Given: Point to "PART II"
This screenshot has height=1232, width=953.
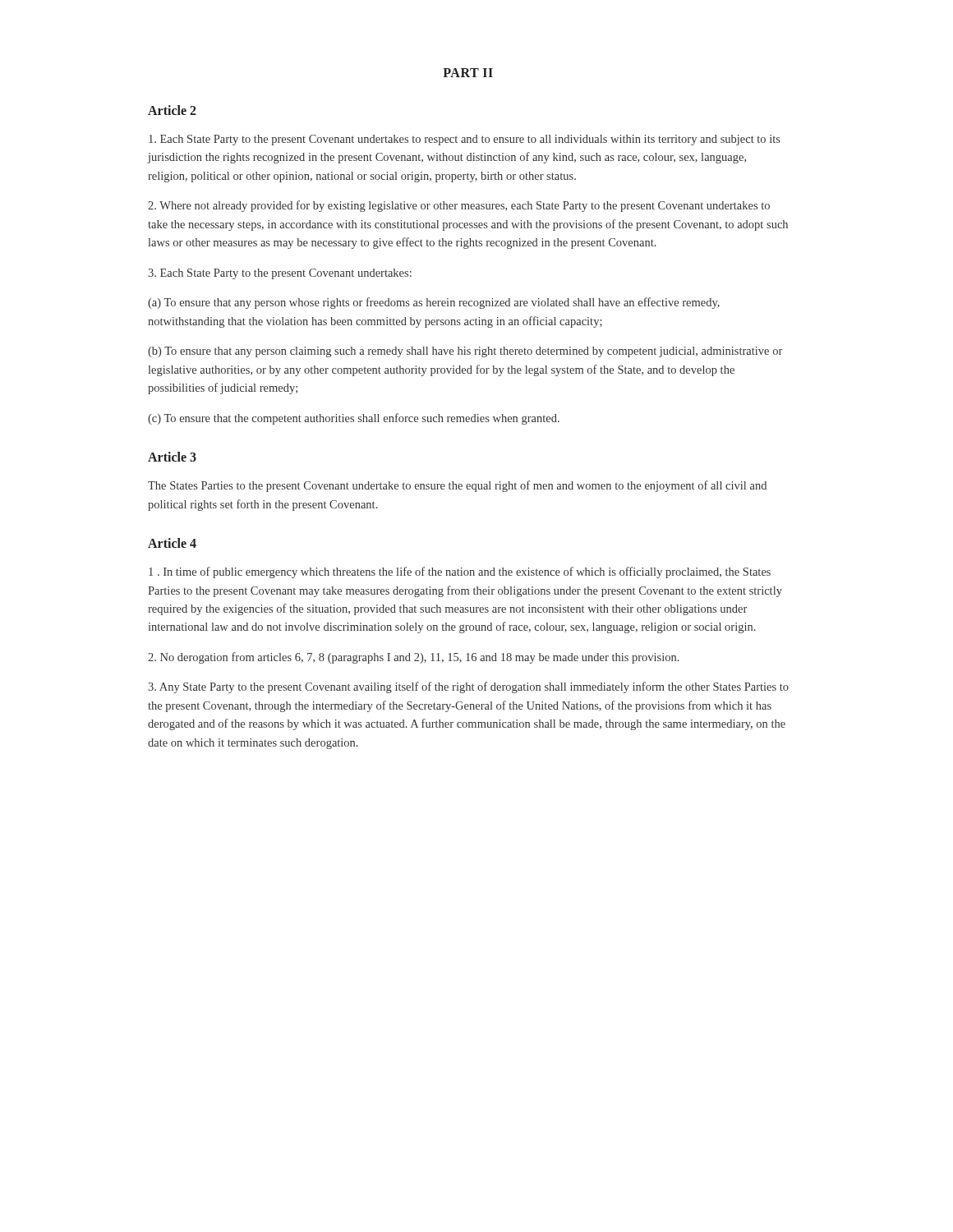Looking at the screenshot, I should (x=468, y=73).
